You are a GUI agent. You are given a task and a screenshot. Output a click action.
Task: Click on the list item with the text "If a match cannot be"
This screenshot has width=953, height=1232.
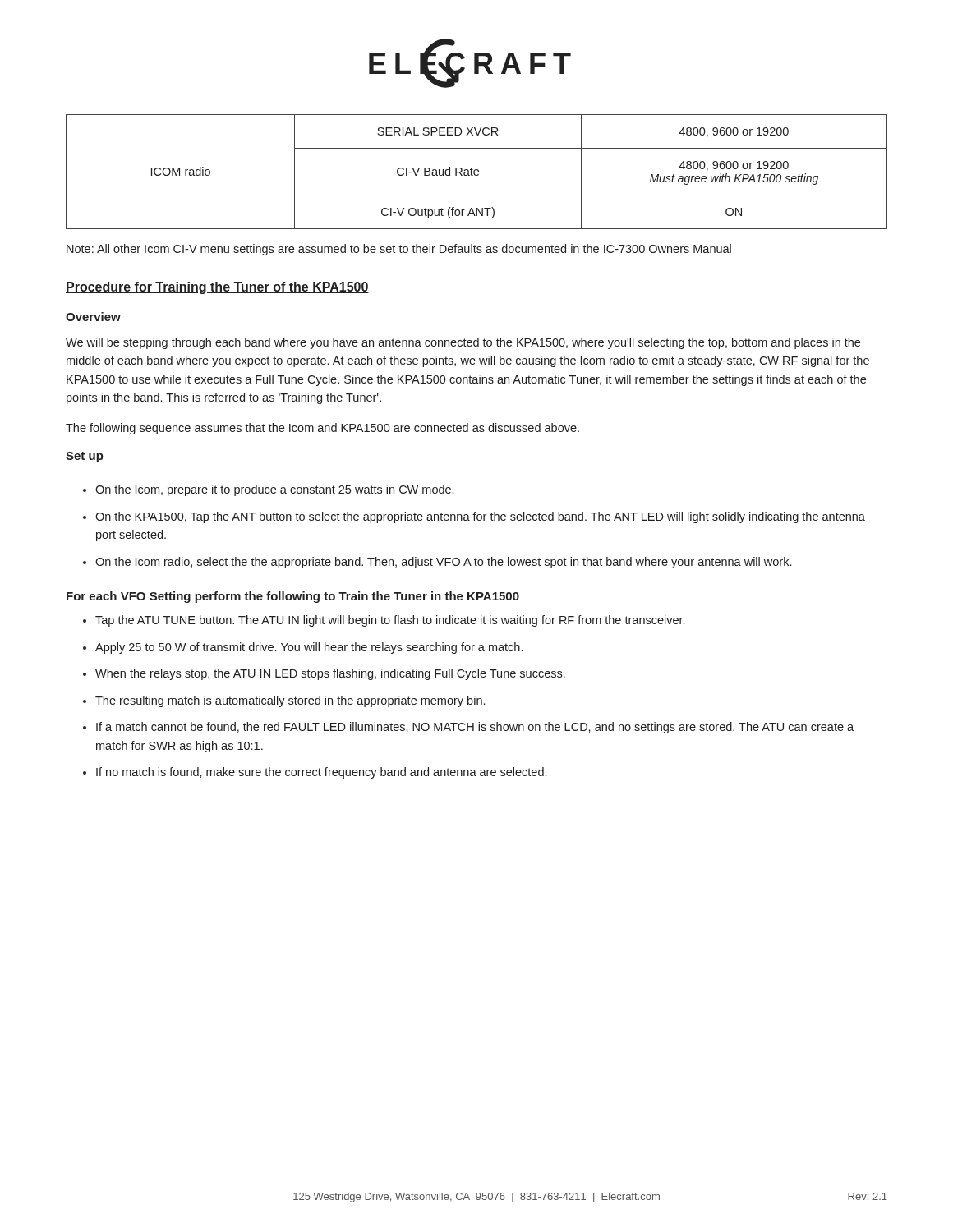click(x=476, y=736)
